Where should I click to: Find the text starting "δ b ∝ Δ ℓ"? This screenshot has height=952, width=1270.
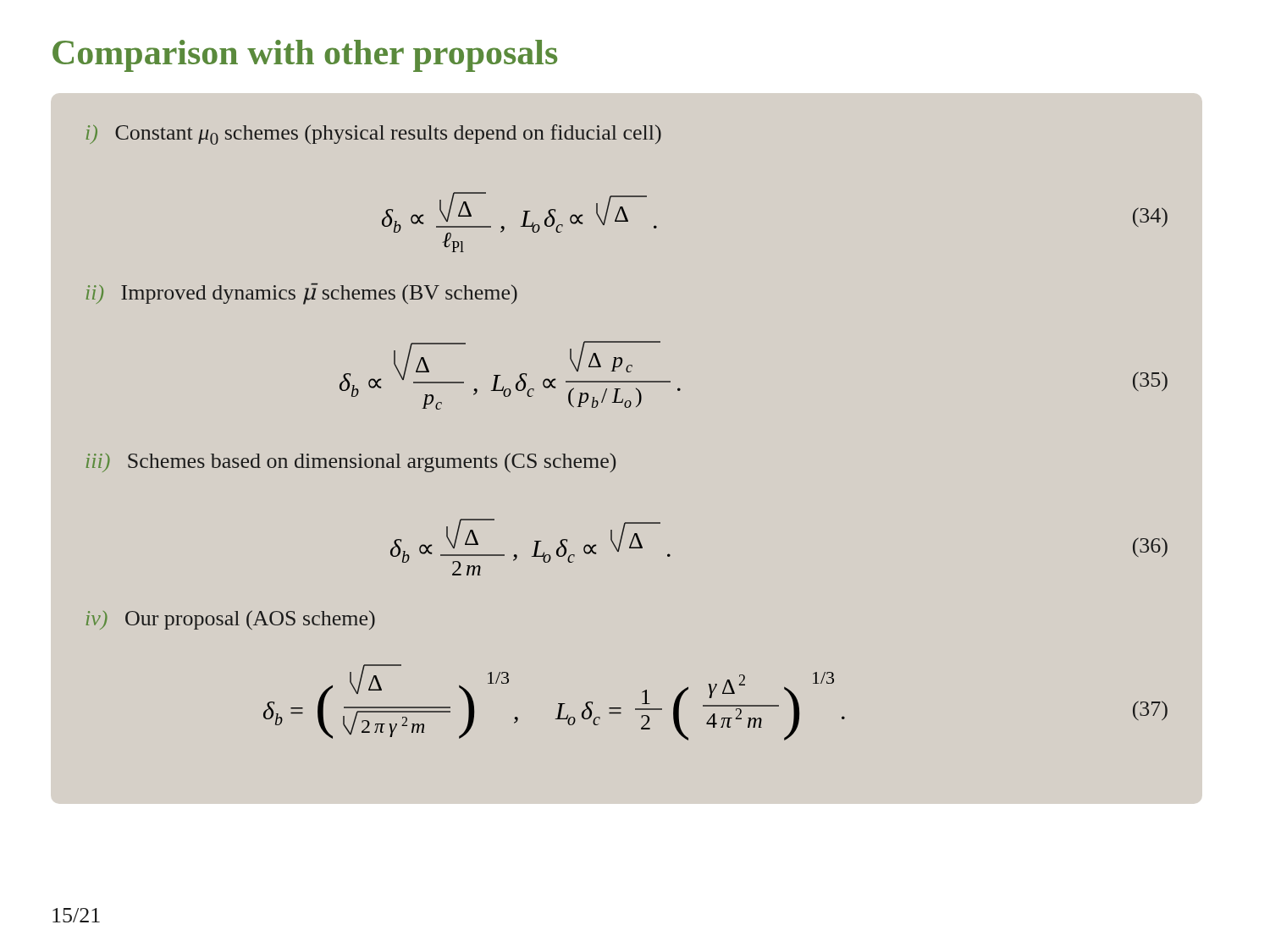pyautogui.click(x=464, y=226)
